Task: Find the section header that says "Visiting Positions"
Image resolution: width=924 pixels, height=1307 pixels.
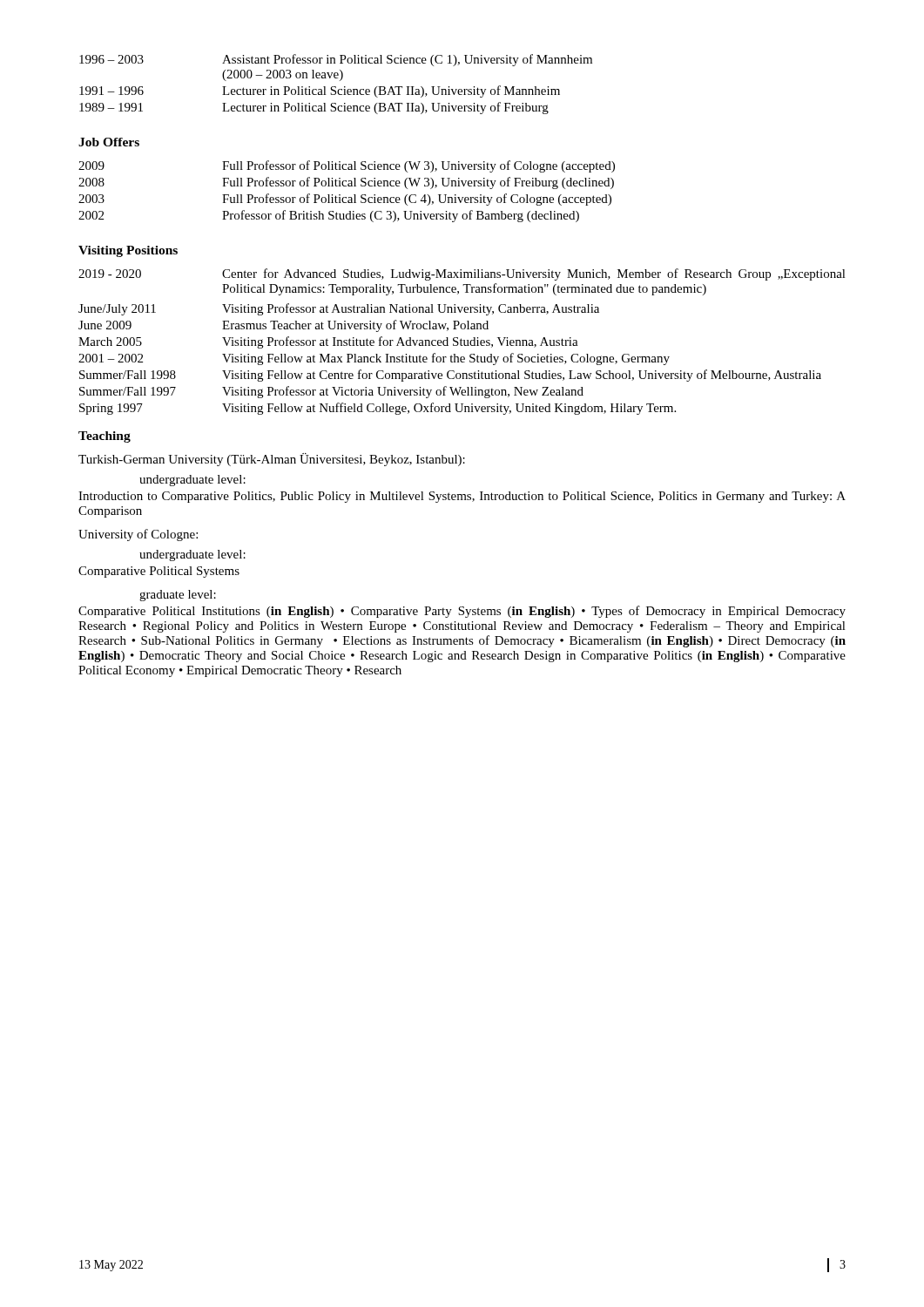Action: tap(128, 250)
